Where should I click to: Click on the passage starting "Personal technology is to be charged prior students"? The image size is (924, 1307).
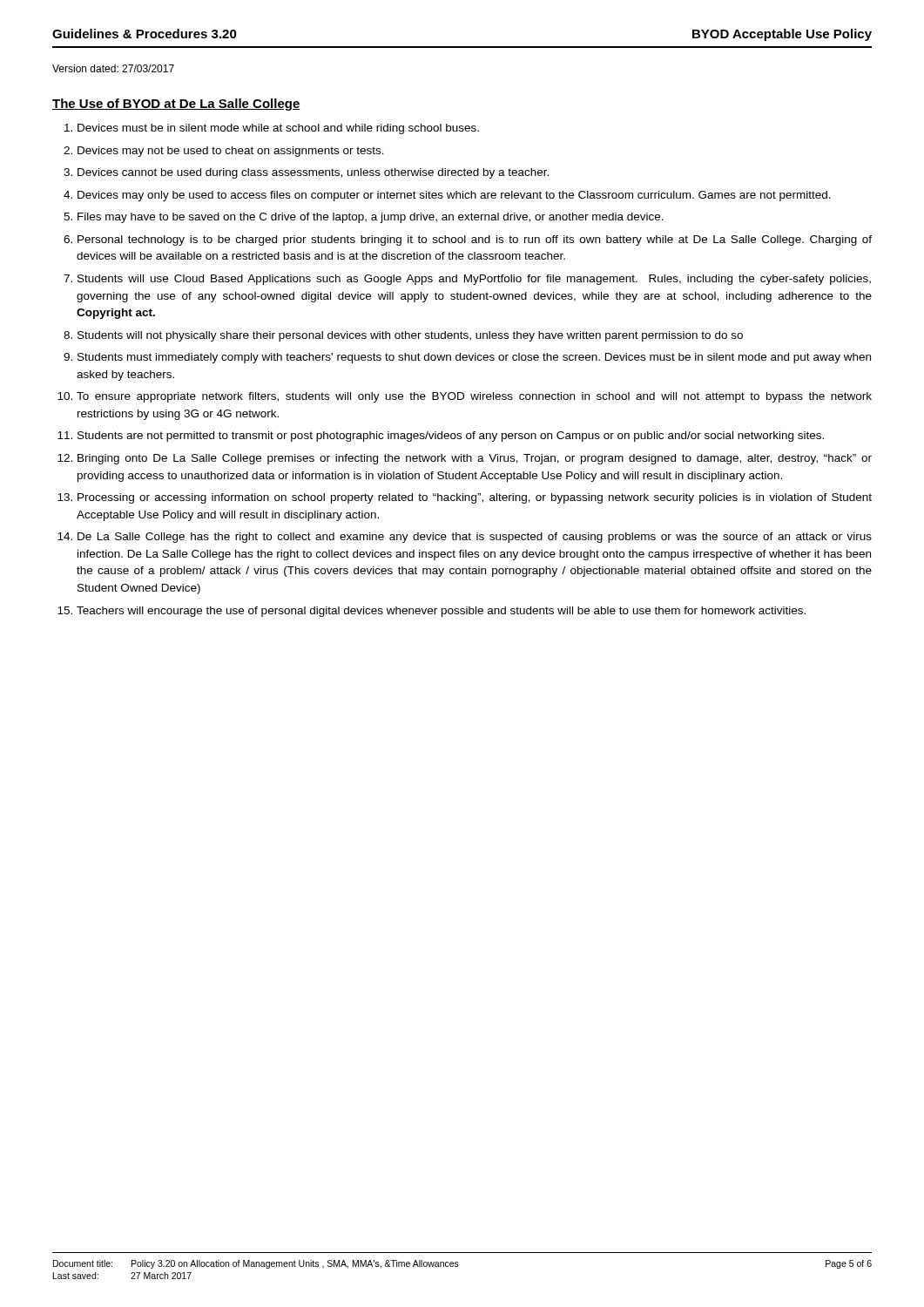pyautogui.click(x=474, y=248)
